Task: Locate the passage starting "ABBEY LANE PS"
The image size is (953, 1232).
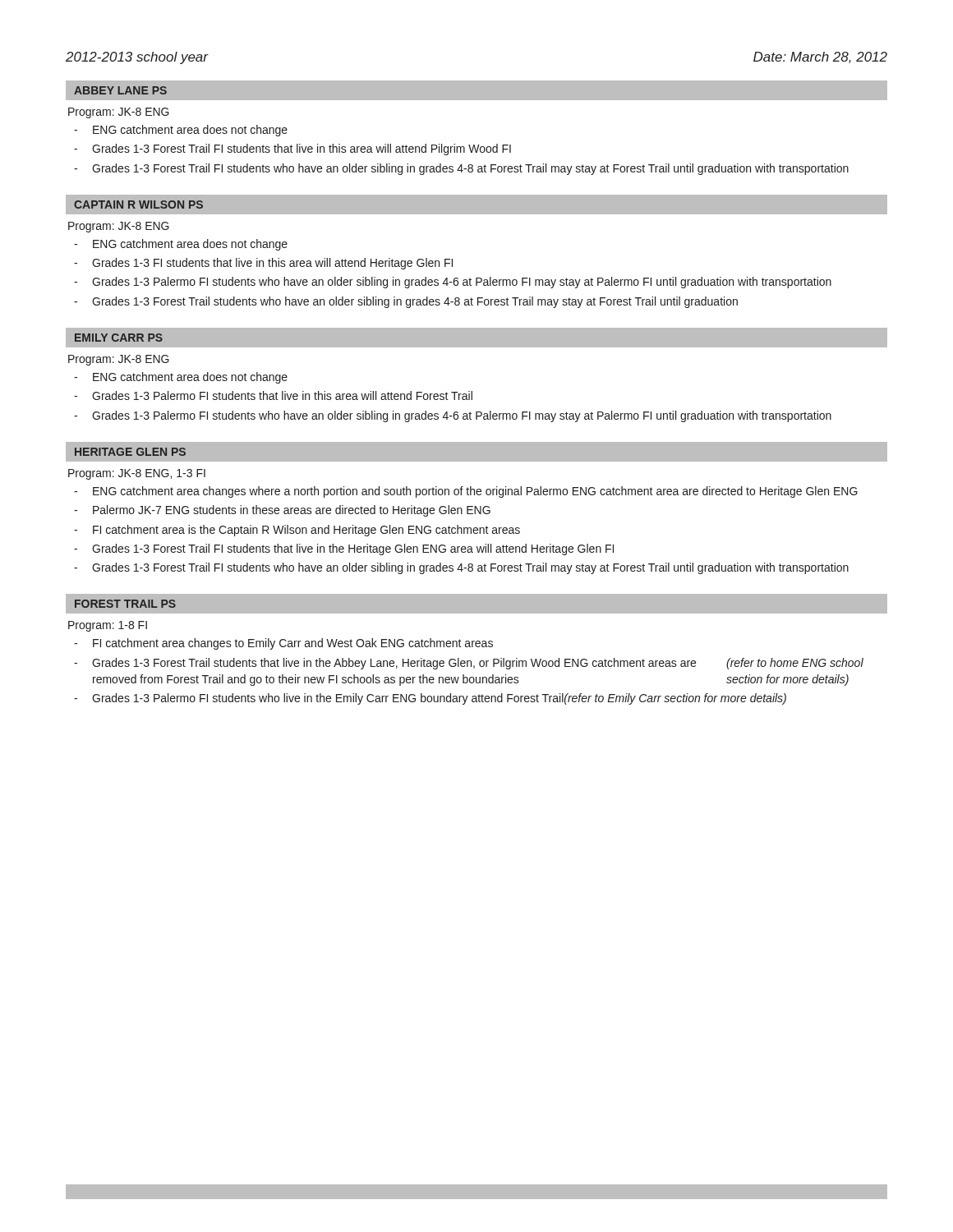Action: [121, 90]
